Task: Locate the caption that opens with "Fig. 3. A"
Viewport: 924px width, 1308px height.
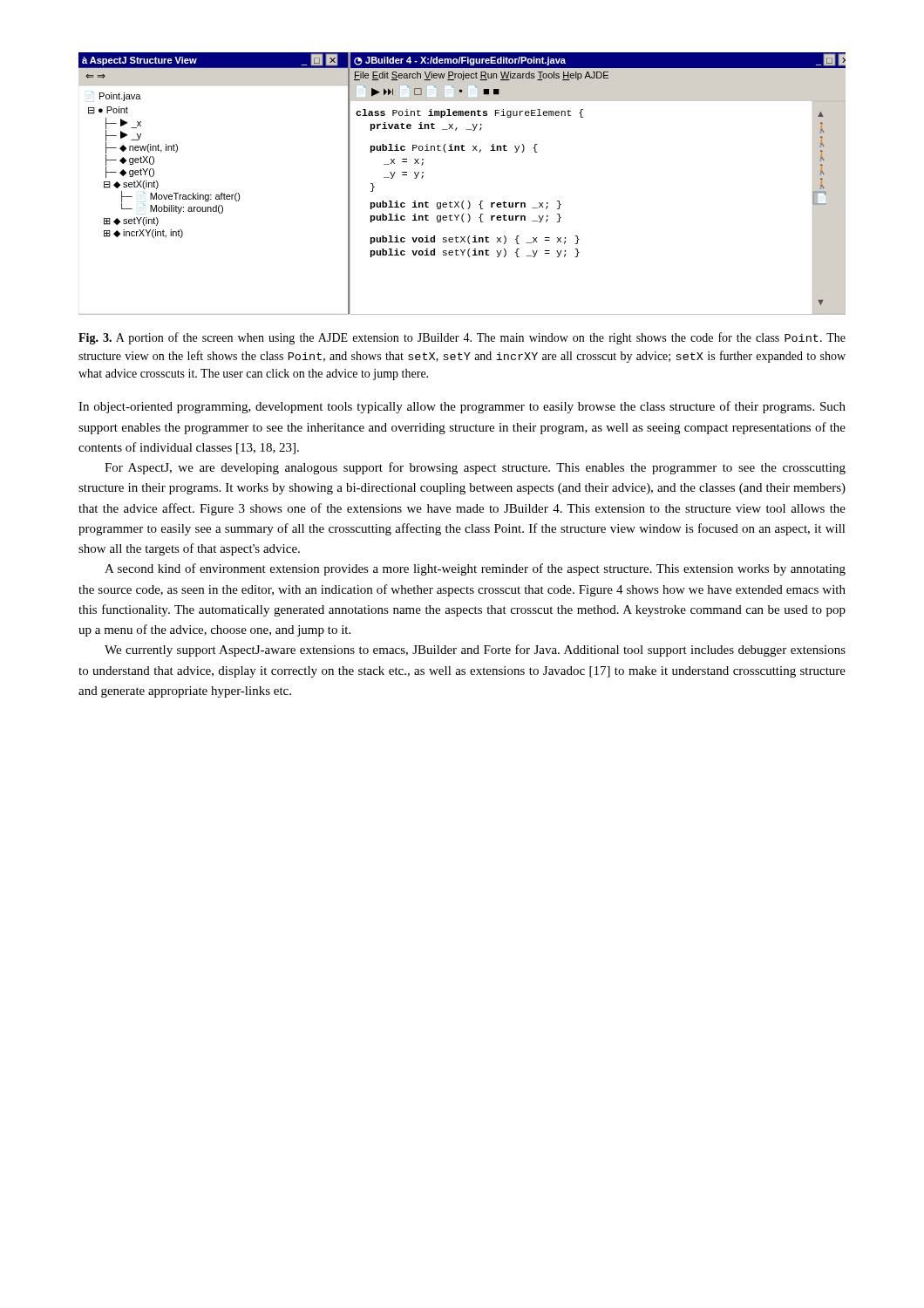Action: tap(462, 356)
